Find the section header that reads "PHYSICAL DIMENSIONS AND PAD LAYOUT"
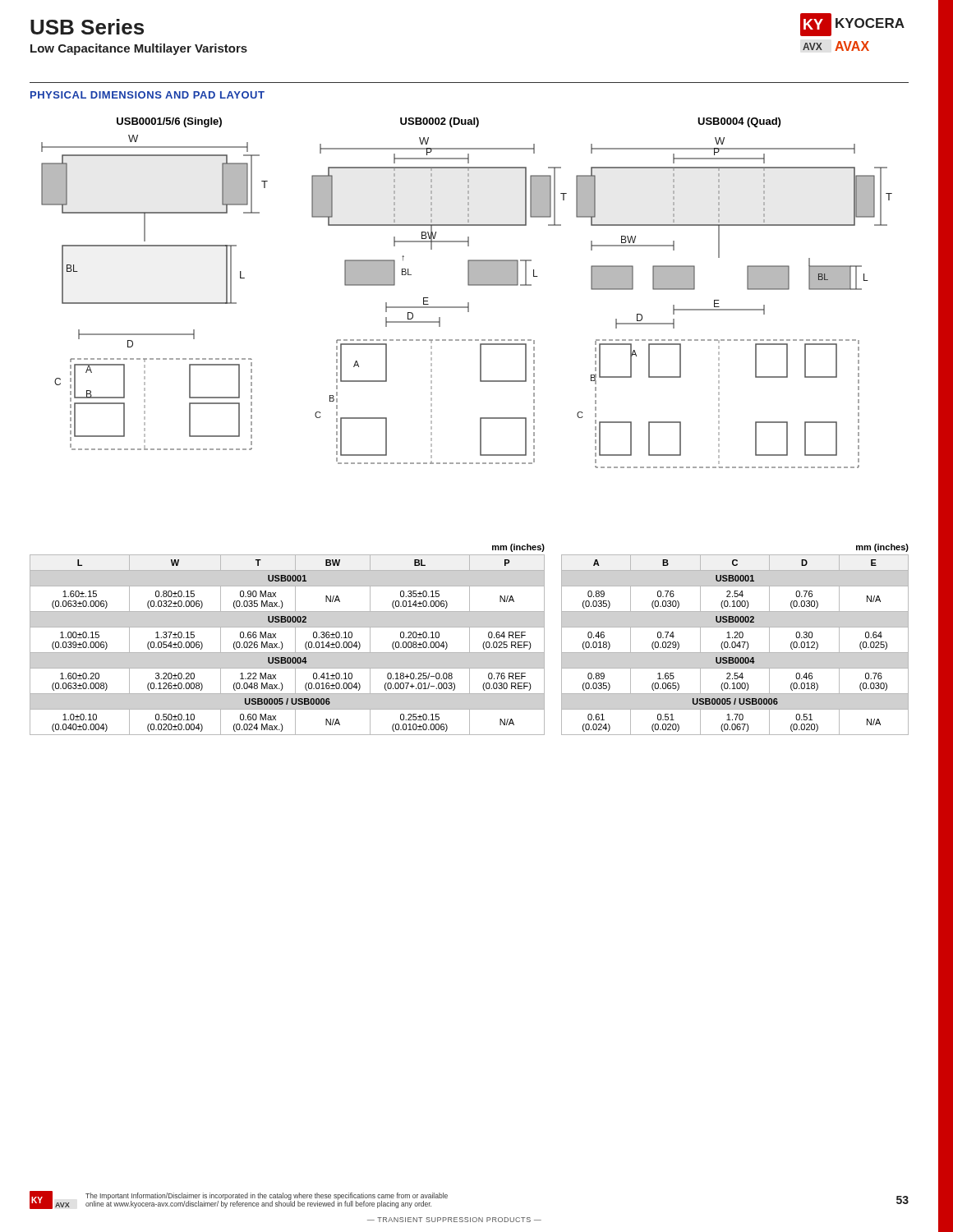This screenshot has width=953, height=1232. [x=147, y=95]
